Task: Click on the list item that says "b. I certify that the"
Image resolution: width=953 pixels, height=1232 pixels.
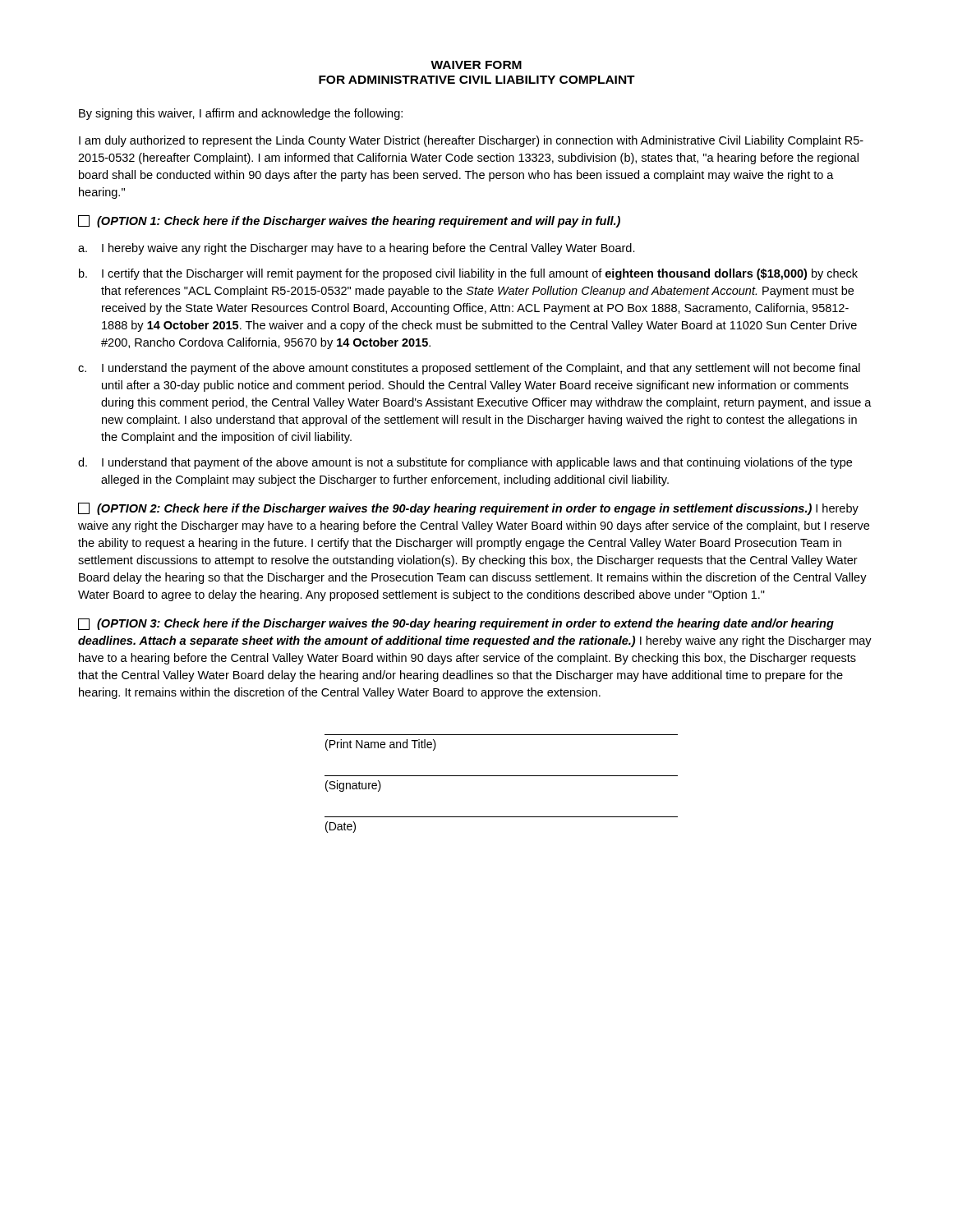Action: pos(476,309)
